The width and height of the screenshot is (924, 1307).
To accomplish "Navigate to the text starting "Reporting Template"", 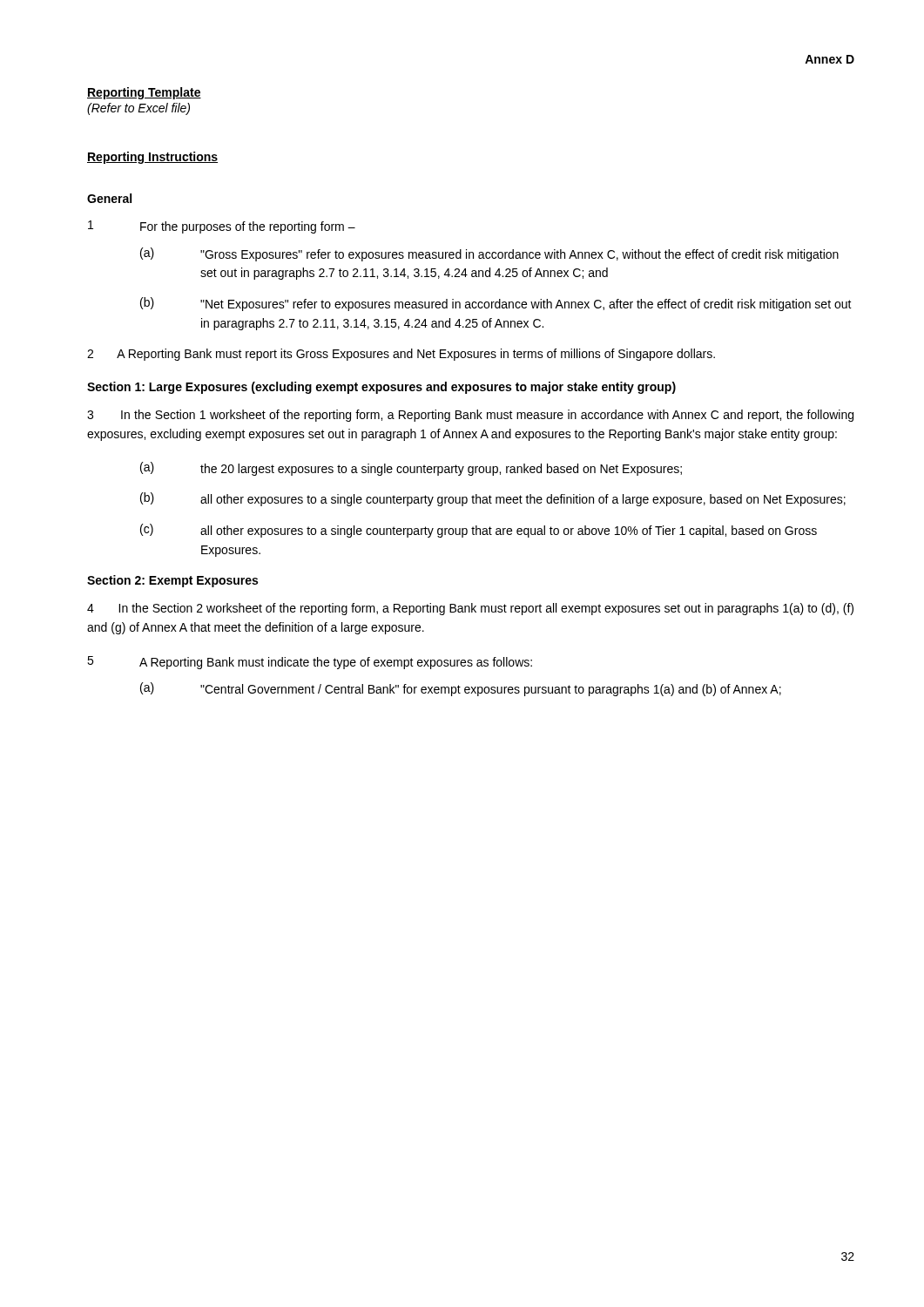I will pyautogui.click(x=144, y=92).
